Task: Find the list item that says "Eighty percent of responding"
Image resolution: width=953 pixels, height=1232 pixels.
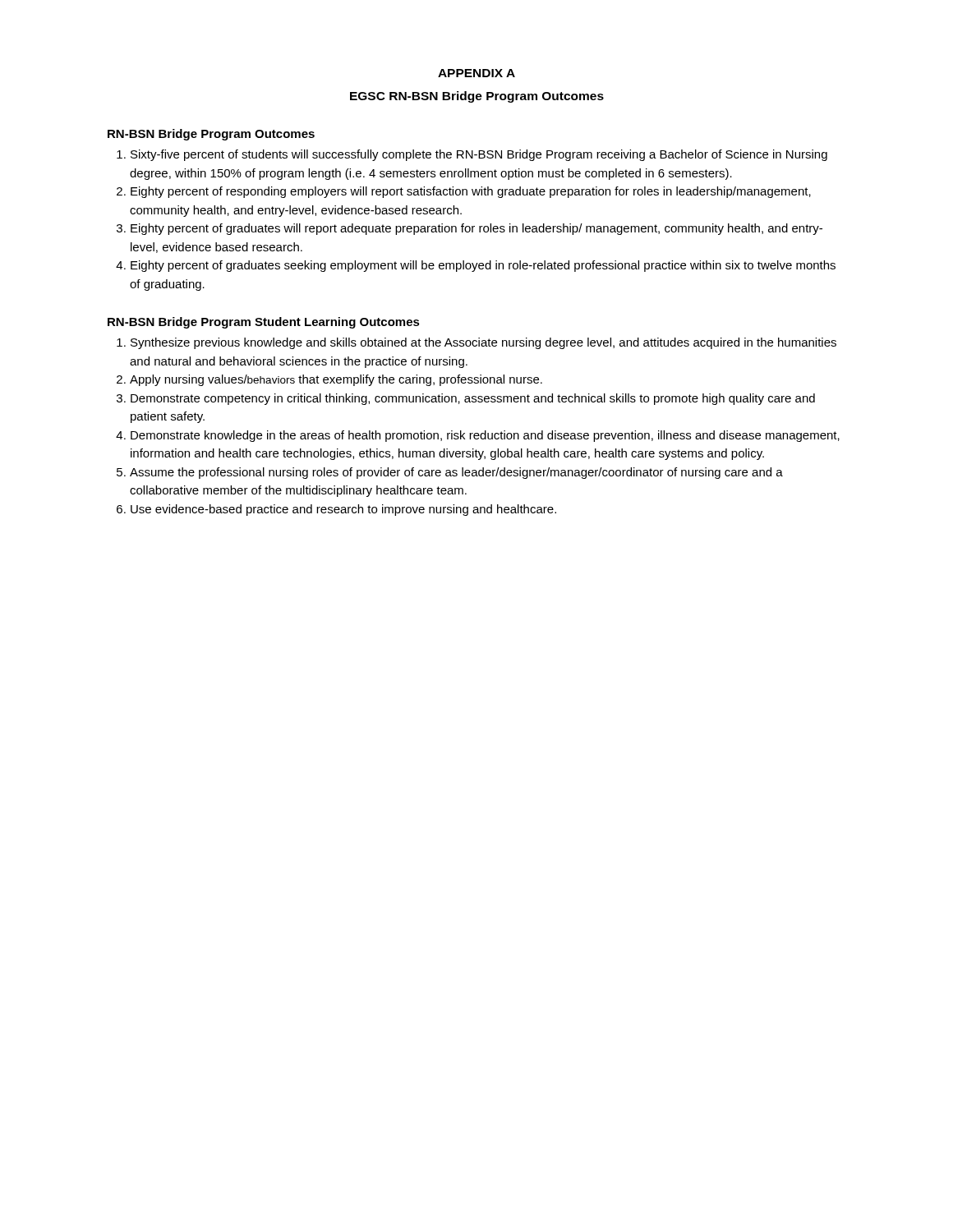Action: click(x=488, y=201)
